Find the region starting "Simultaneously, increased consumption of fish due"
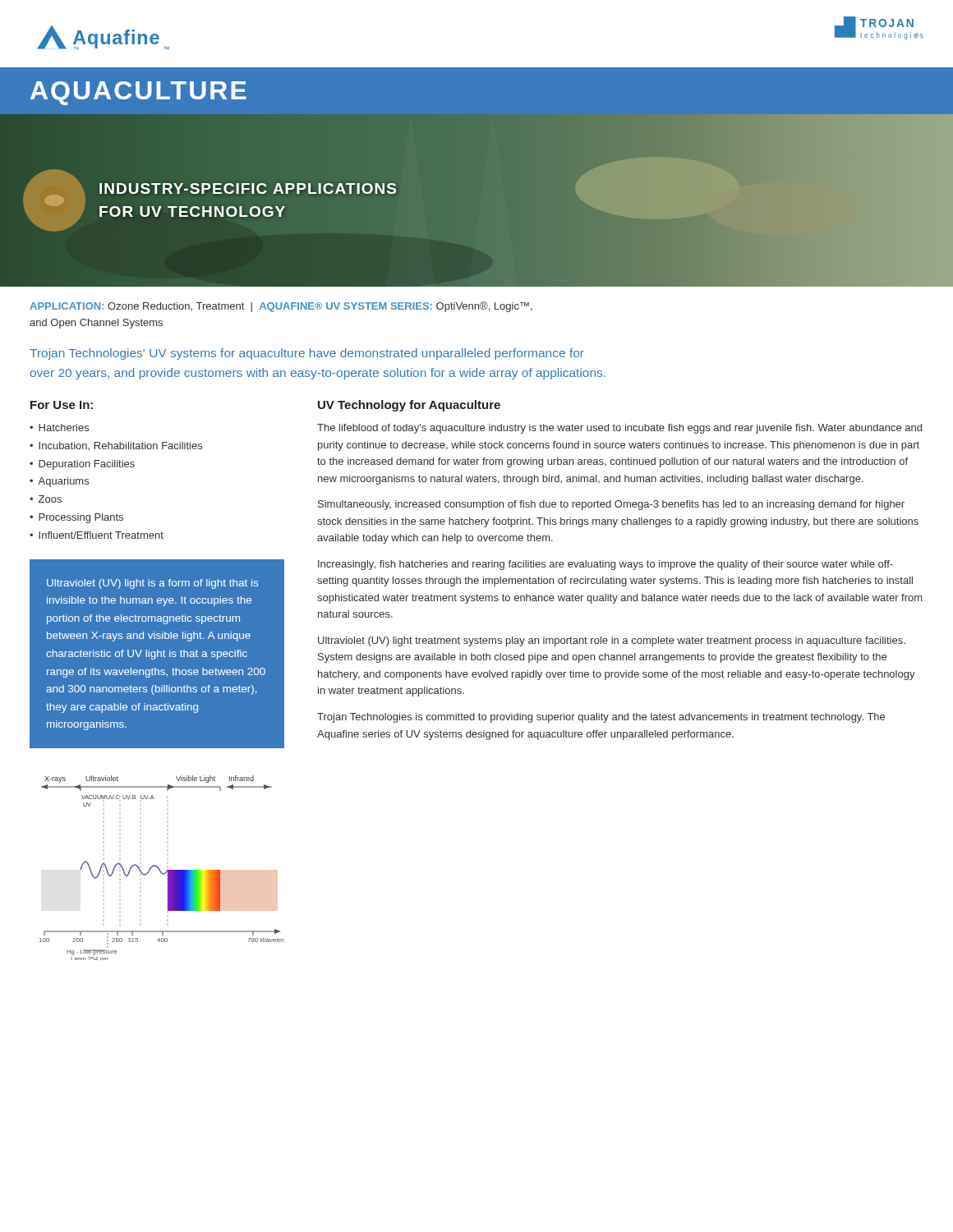The image size is (953, 1232). click(x=618, y=521)
